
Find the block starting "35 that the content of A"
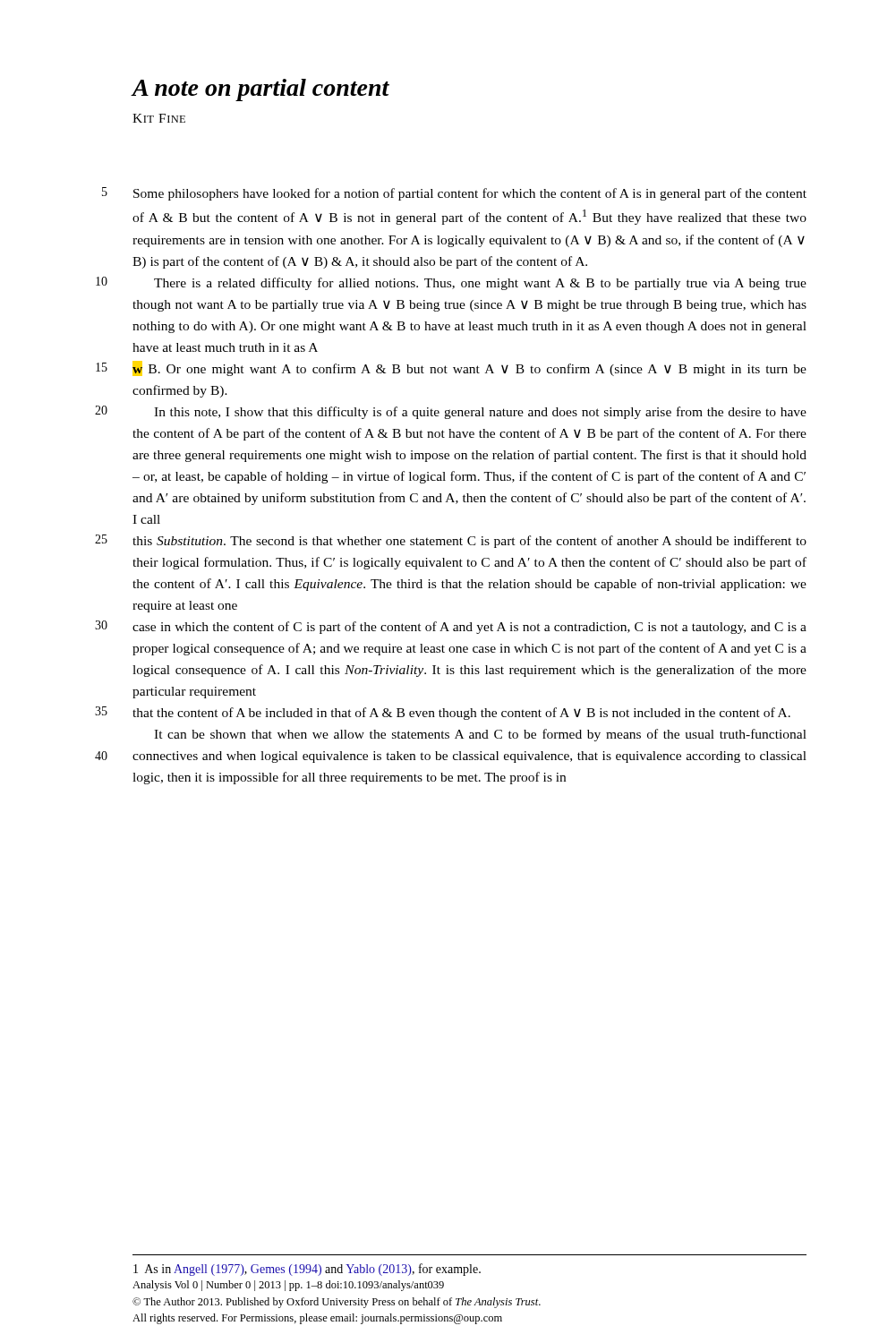point(470,713)
